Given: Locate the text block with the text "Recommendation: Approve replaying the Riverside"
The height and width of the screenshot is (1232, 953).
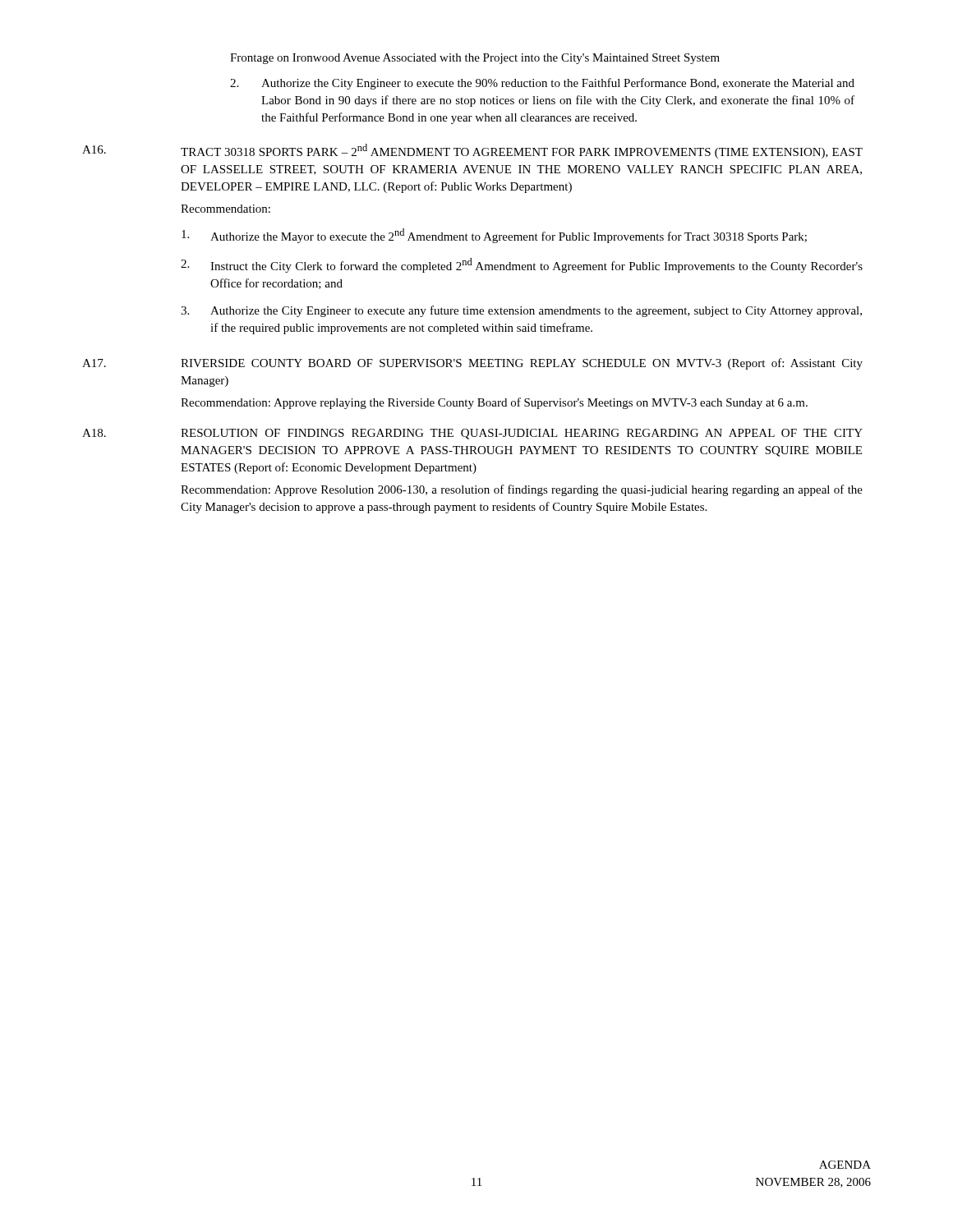Looking at the screenshot, I should (494, 402).
